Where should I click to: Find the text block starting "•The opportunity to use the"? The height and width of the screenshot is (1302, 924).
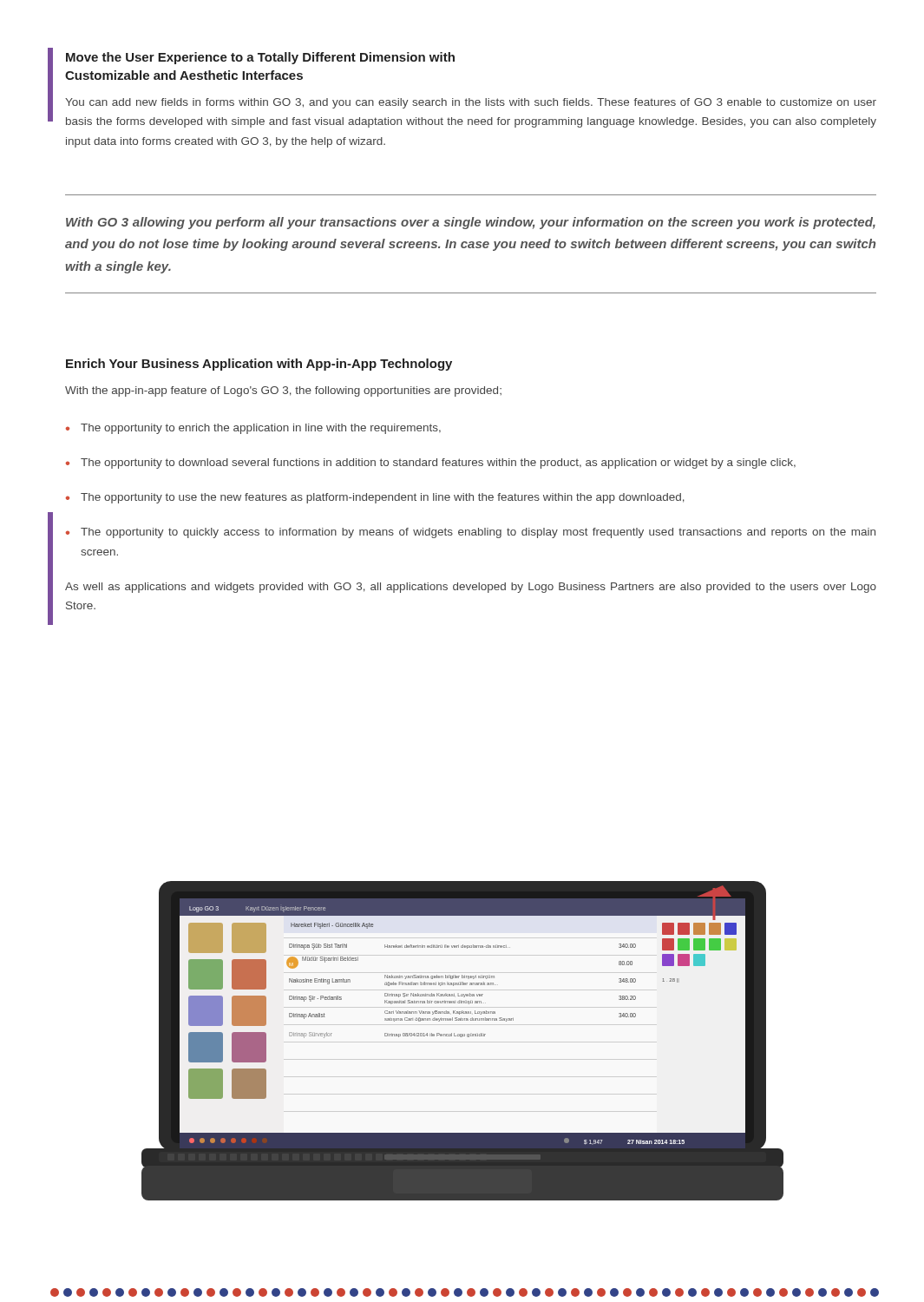coord(471,498)
